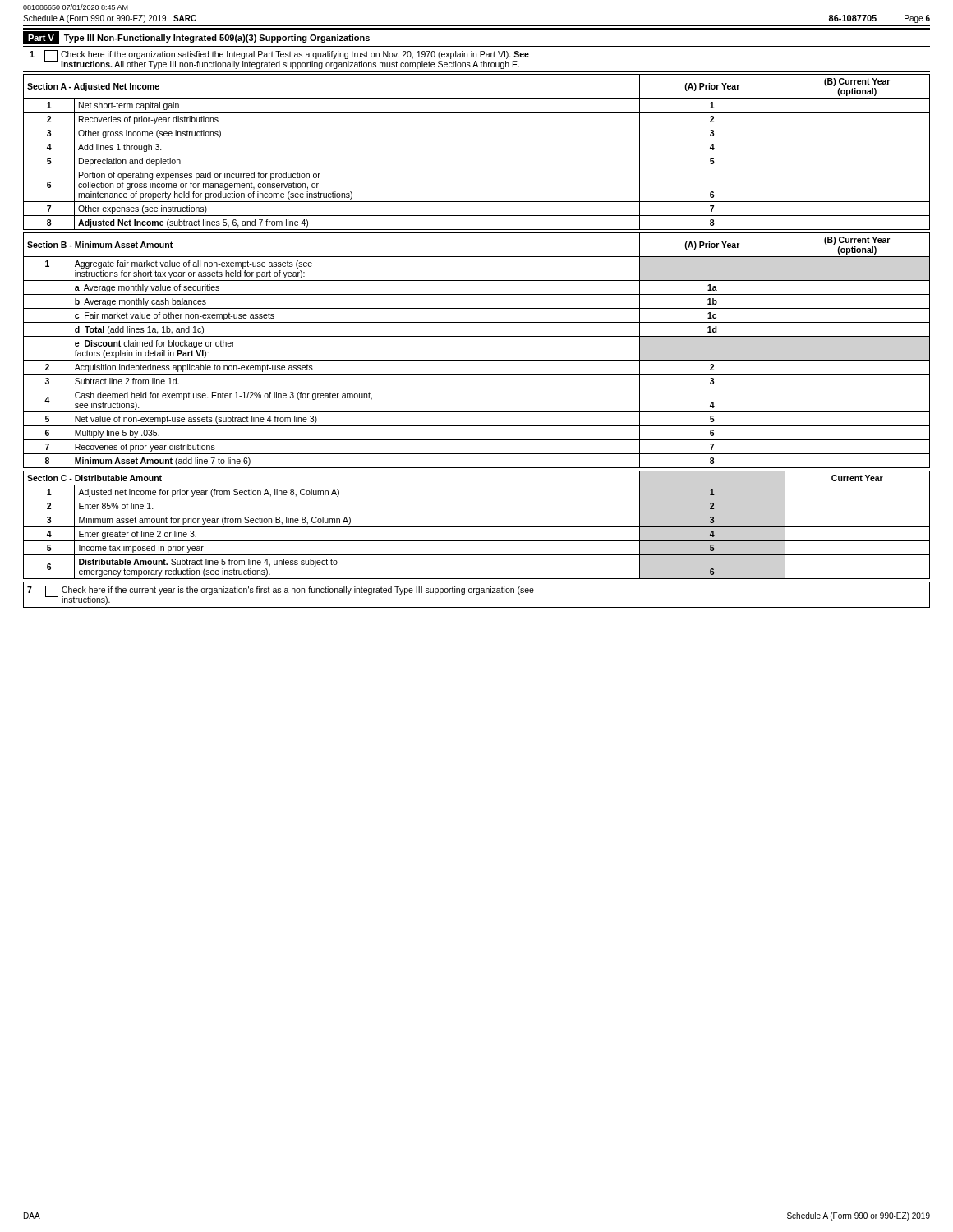Find the table that mentions "Section A - Adjusted"
Viewport: 953px width, 1232px height.
point(476,152)
